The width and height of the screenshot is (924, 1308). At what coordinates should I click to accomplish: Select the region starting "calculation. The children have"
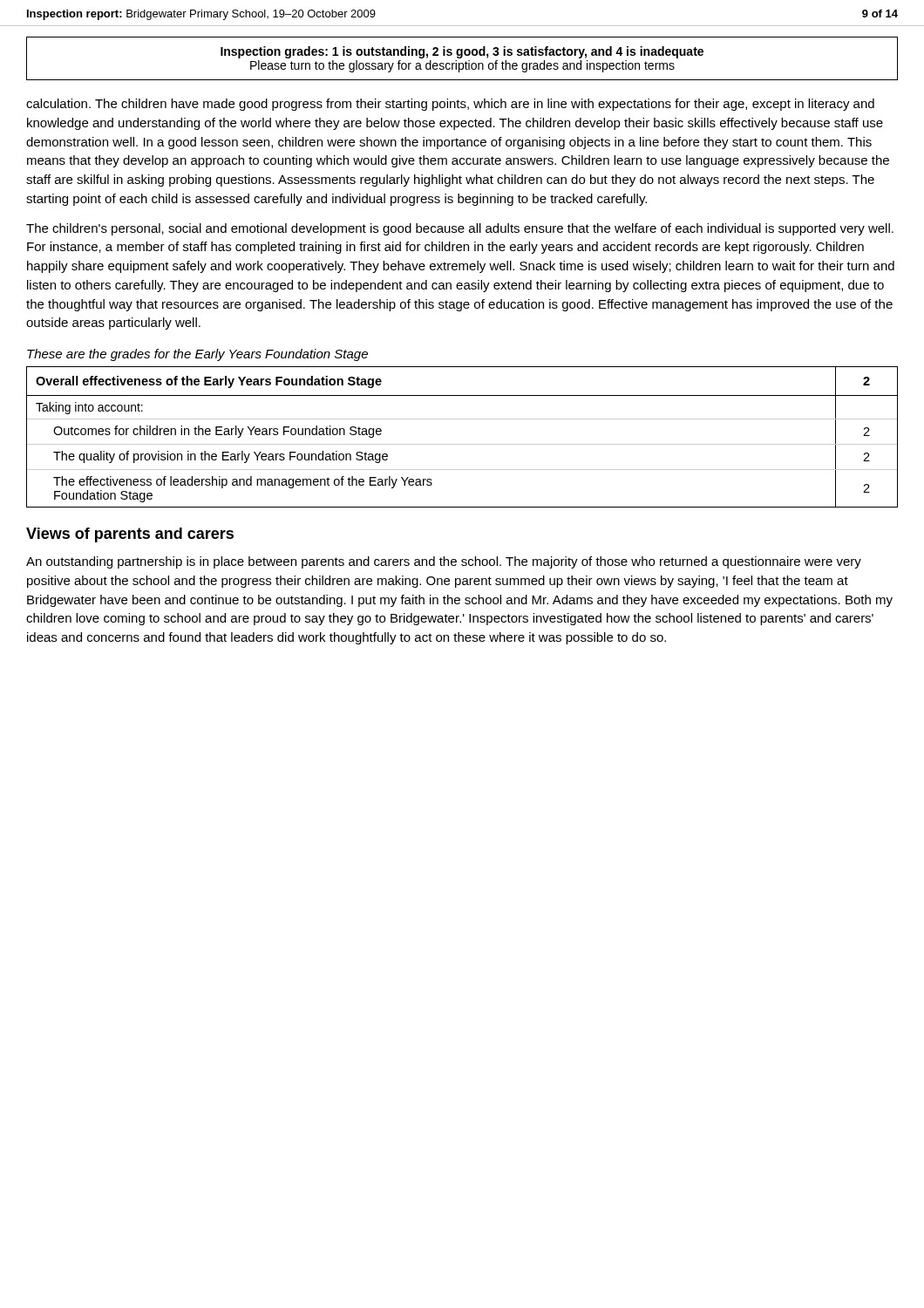(x=458, y=151)
